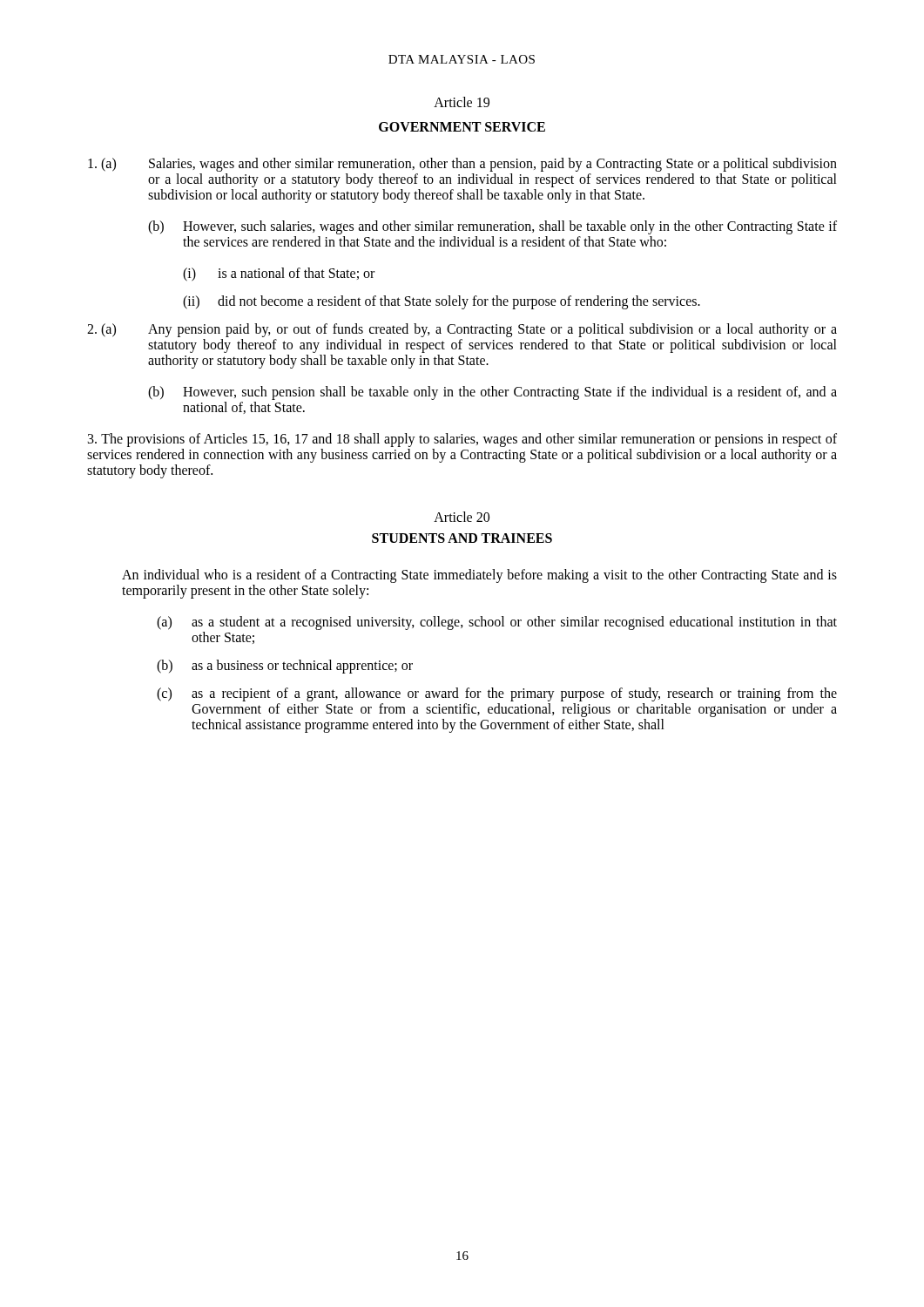Click on the text block starting "STUDENTS AND TRAINEES"
This screenshot has width=924, height=1307.
462,538
